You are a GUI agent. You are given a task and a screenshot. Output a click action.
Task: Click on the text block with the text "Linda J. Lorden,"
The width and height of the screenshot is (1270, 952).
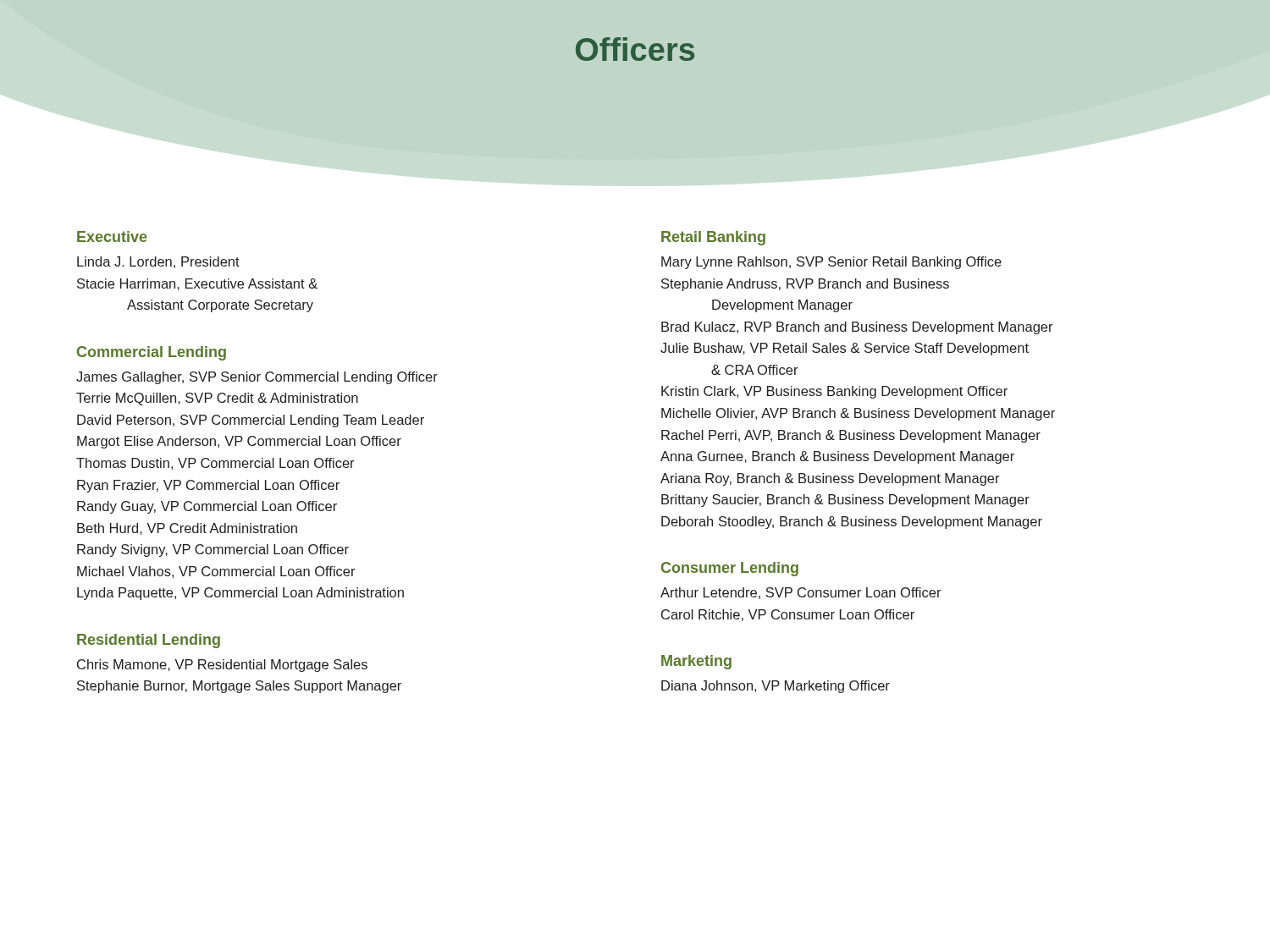click(x=197, y=285)
